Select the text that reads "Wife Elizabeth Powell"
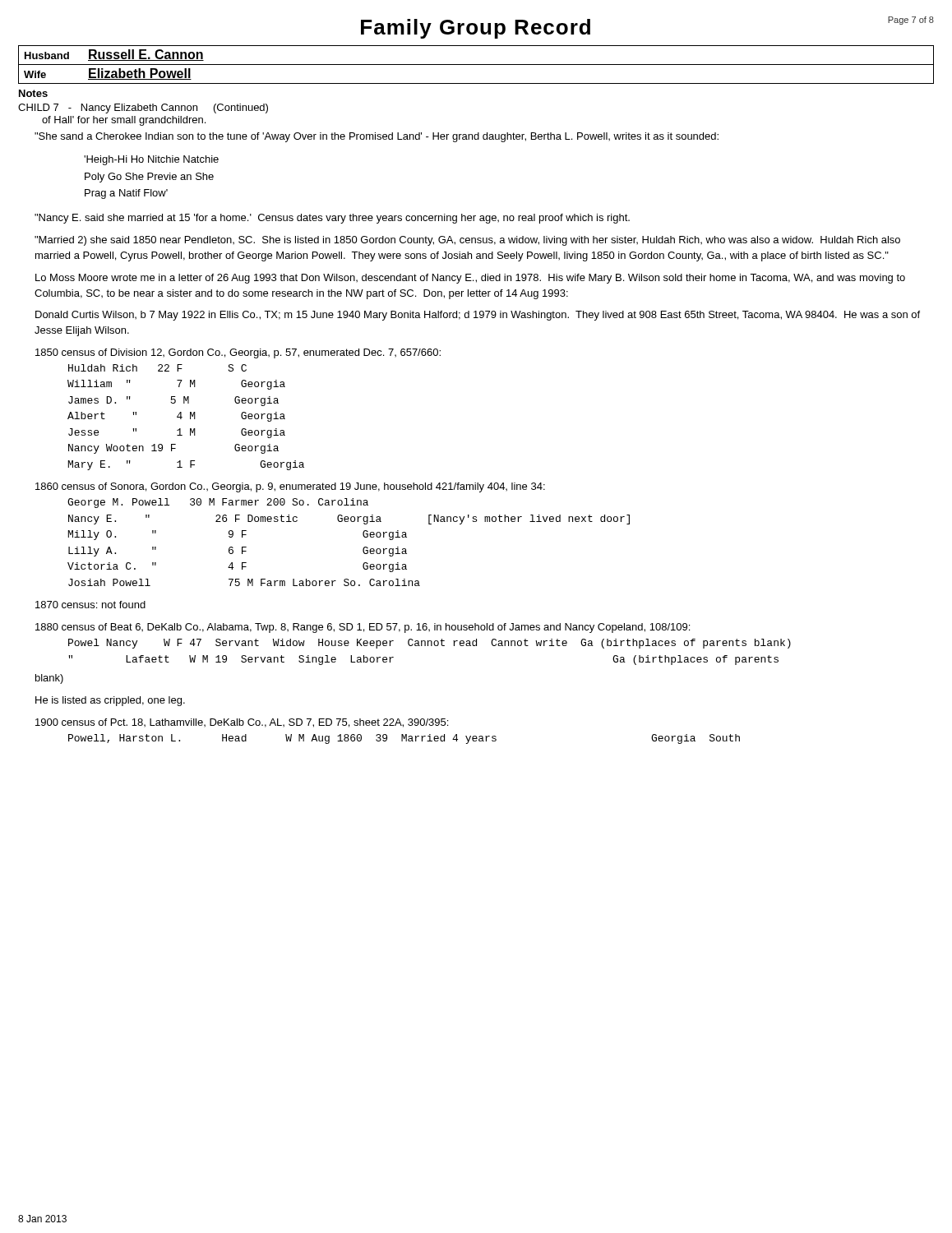The height and width of the screenshot is (1233, 952). (107, 74)
